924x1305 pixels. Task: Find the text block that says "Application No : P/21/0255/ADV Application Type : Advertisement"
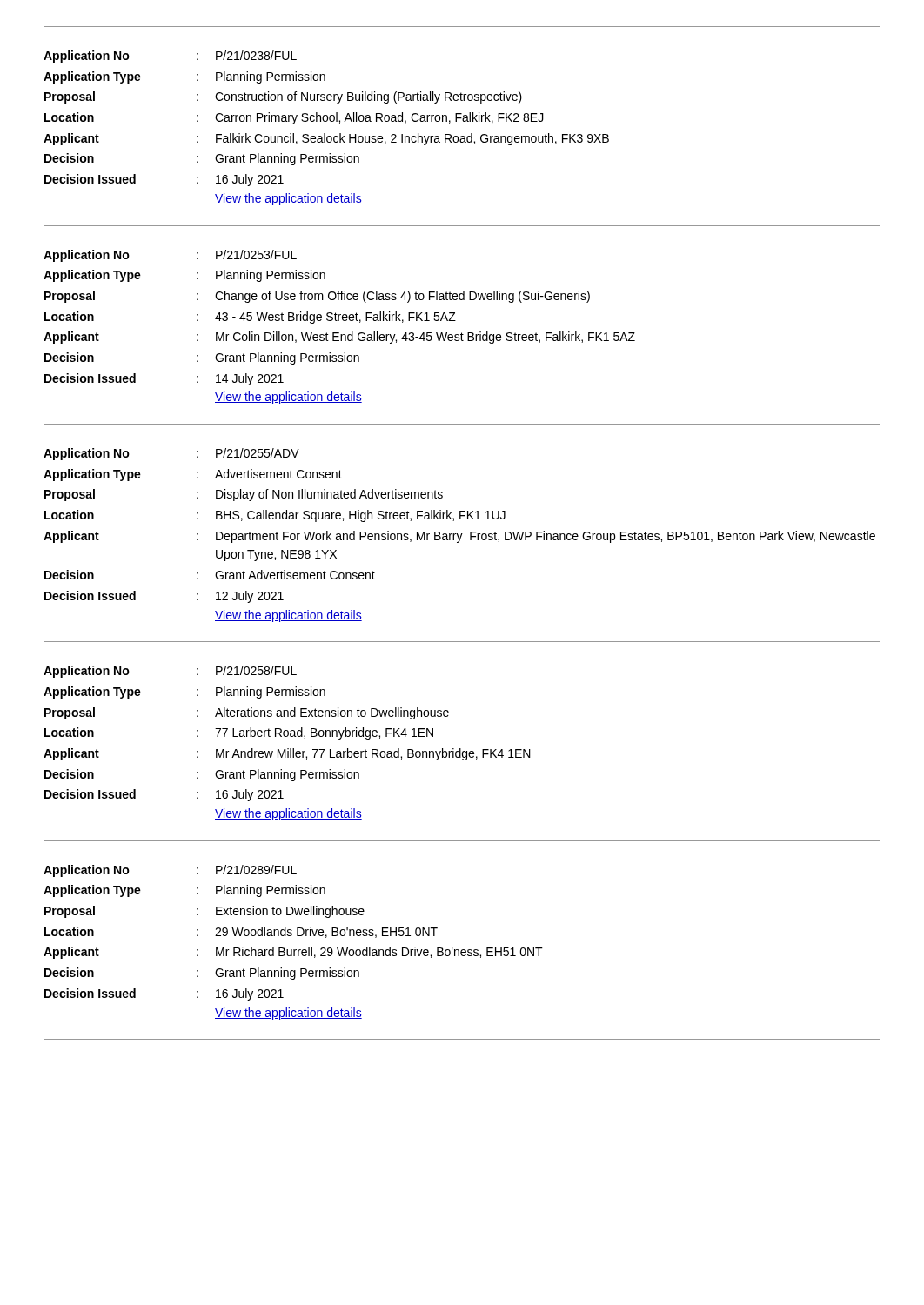(462, 535)
